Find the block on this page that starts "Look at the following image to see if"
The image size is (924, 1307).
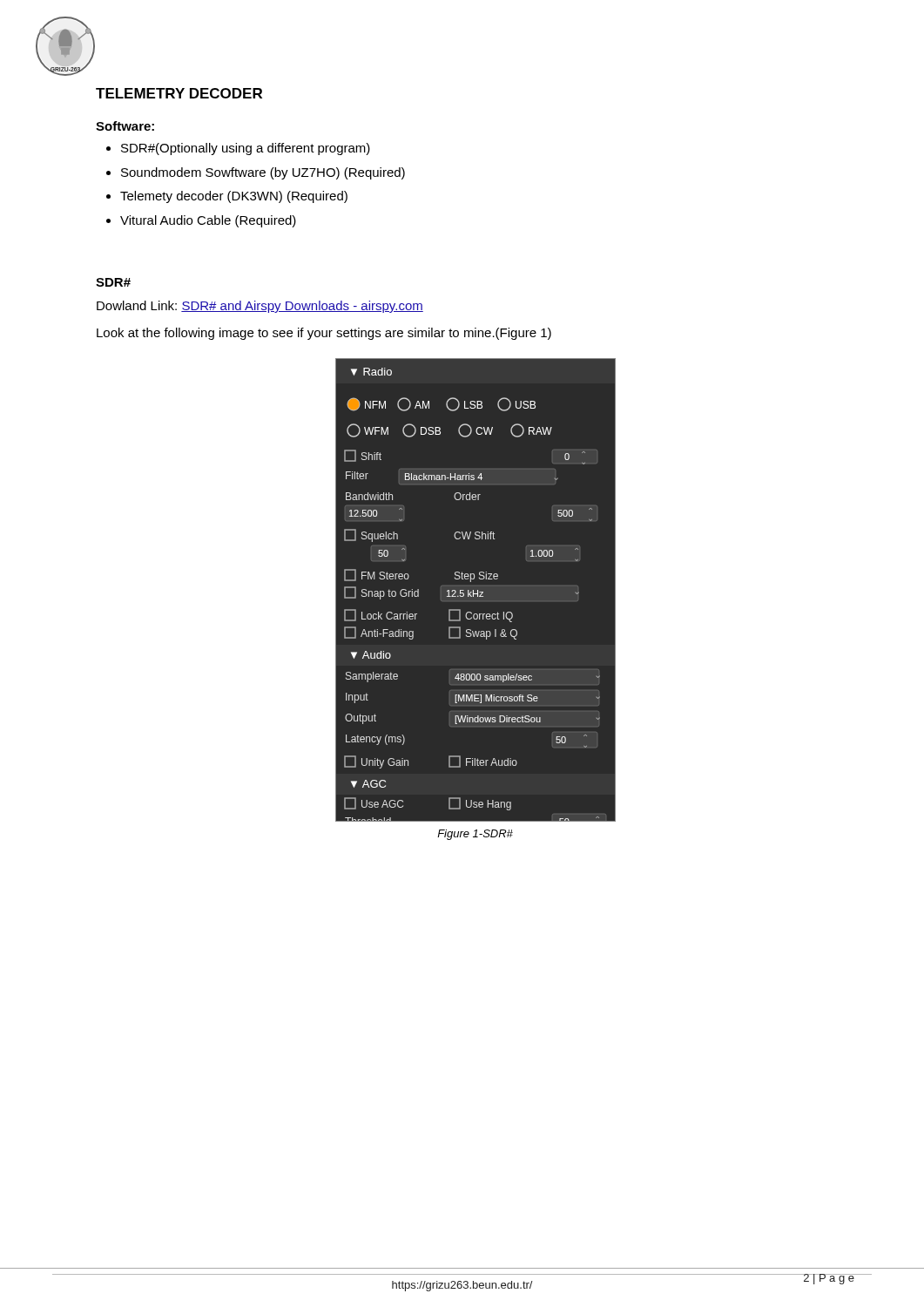(x=324, y=332)
